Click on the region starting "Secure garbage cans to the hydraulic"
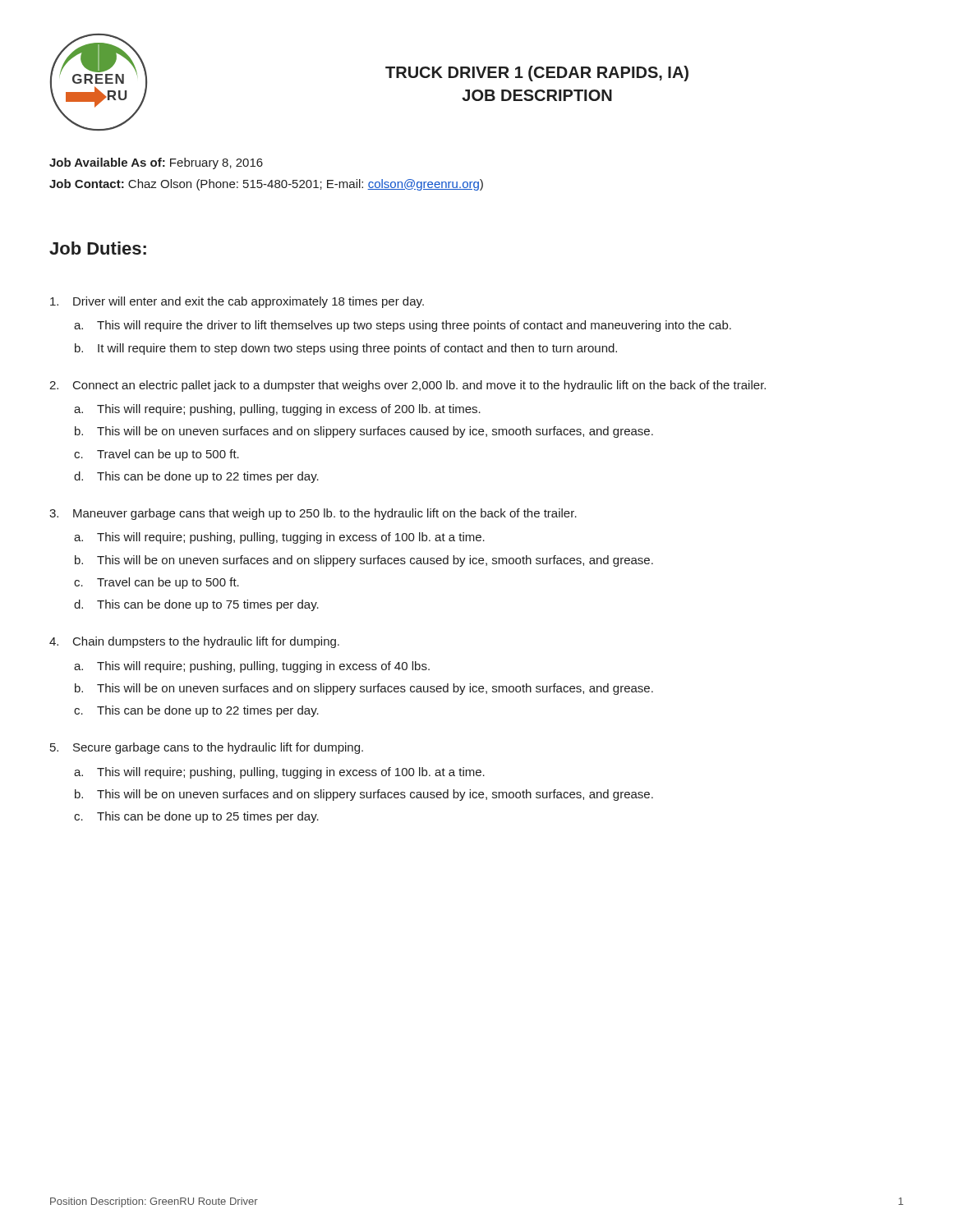953x1232 pixels. click(488, 783)
